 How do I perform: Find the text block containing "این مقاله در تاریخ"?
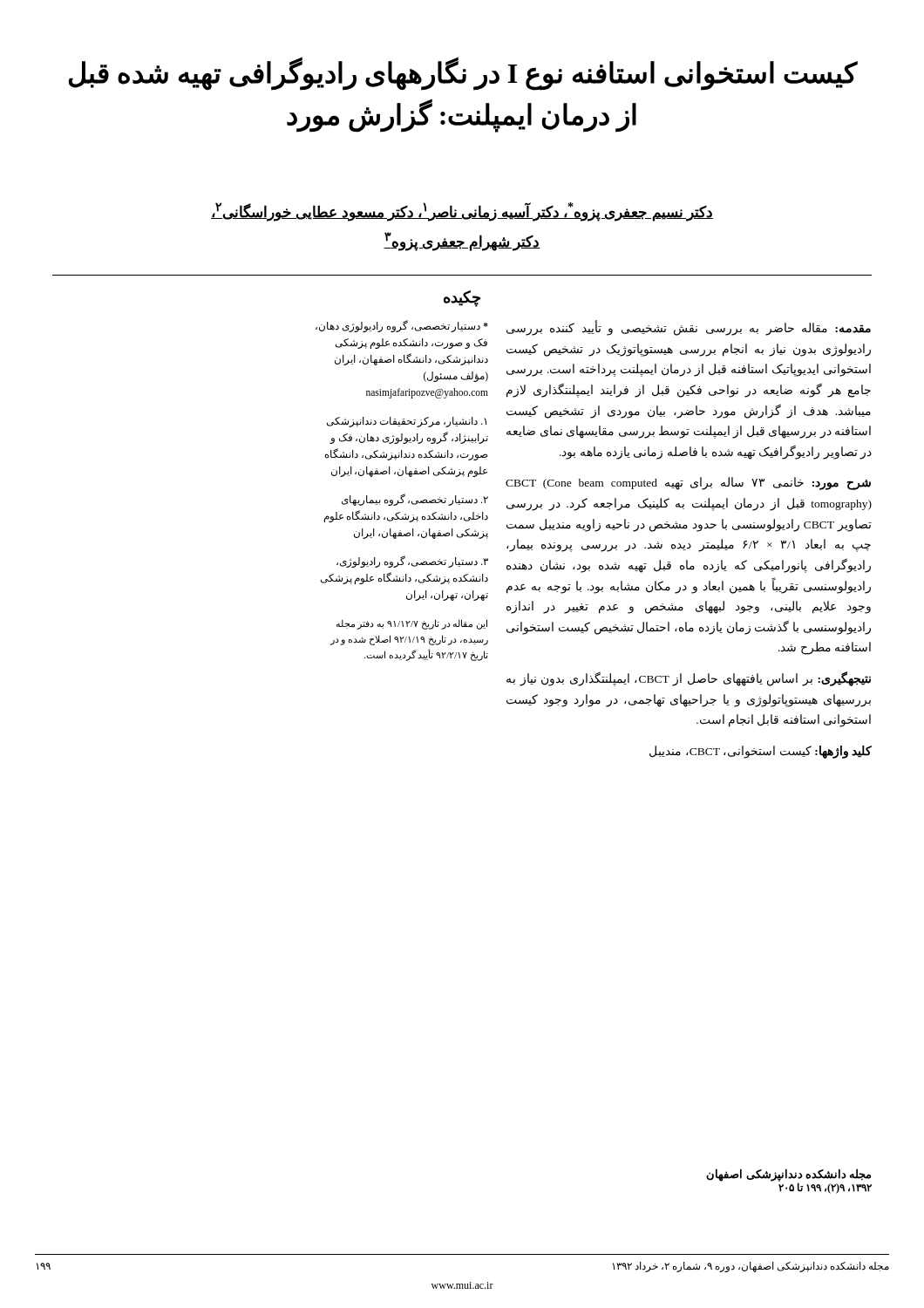[409, 639]
